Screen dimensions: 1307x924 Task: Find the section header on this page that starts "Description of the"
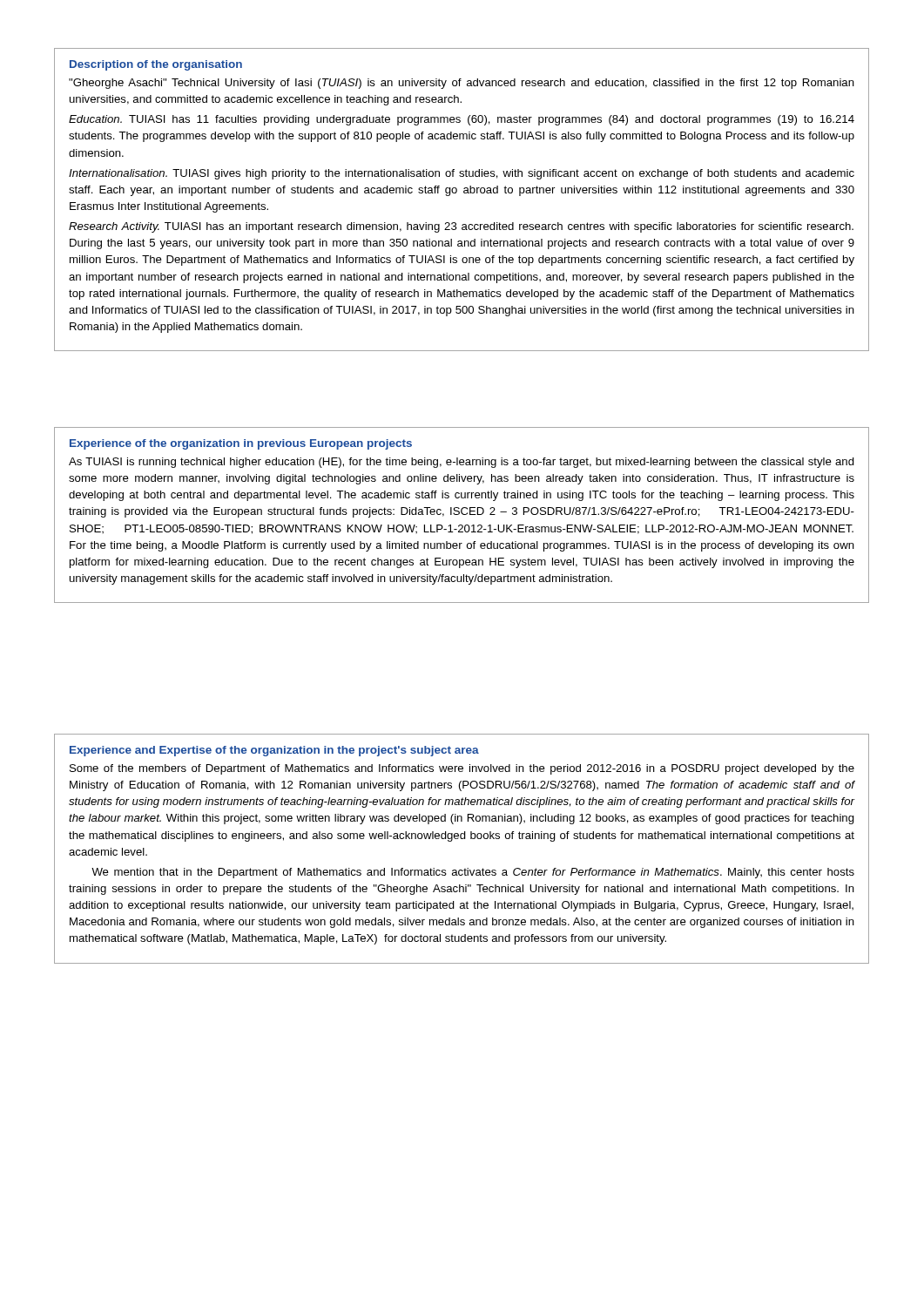(x=156, y=65)
